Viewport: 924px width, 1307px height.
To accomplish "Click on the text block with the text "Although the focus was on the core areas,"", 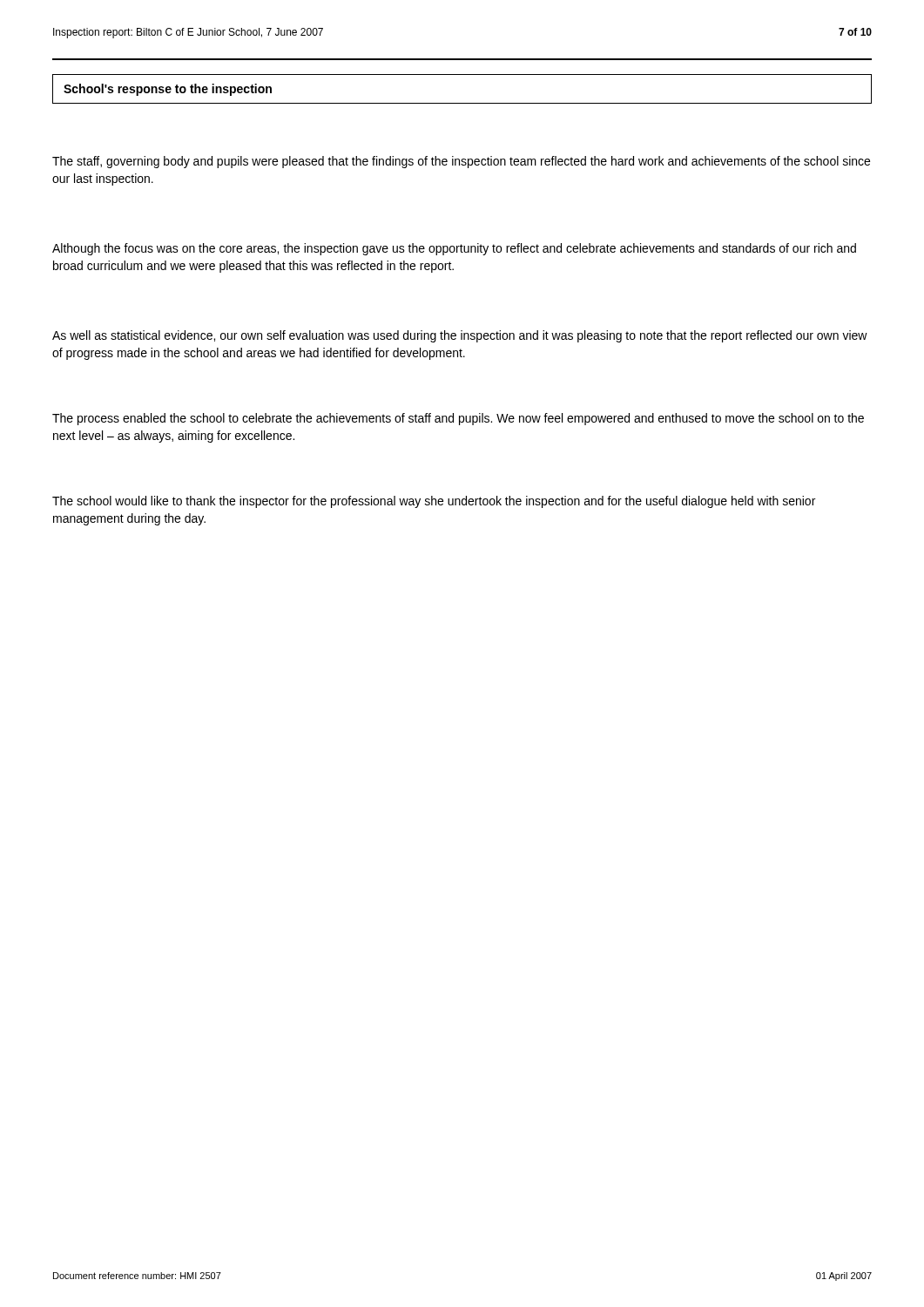I will pos(455,257).
